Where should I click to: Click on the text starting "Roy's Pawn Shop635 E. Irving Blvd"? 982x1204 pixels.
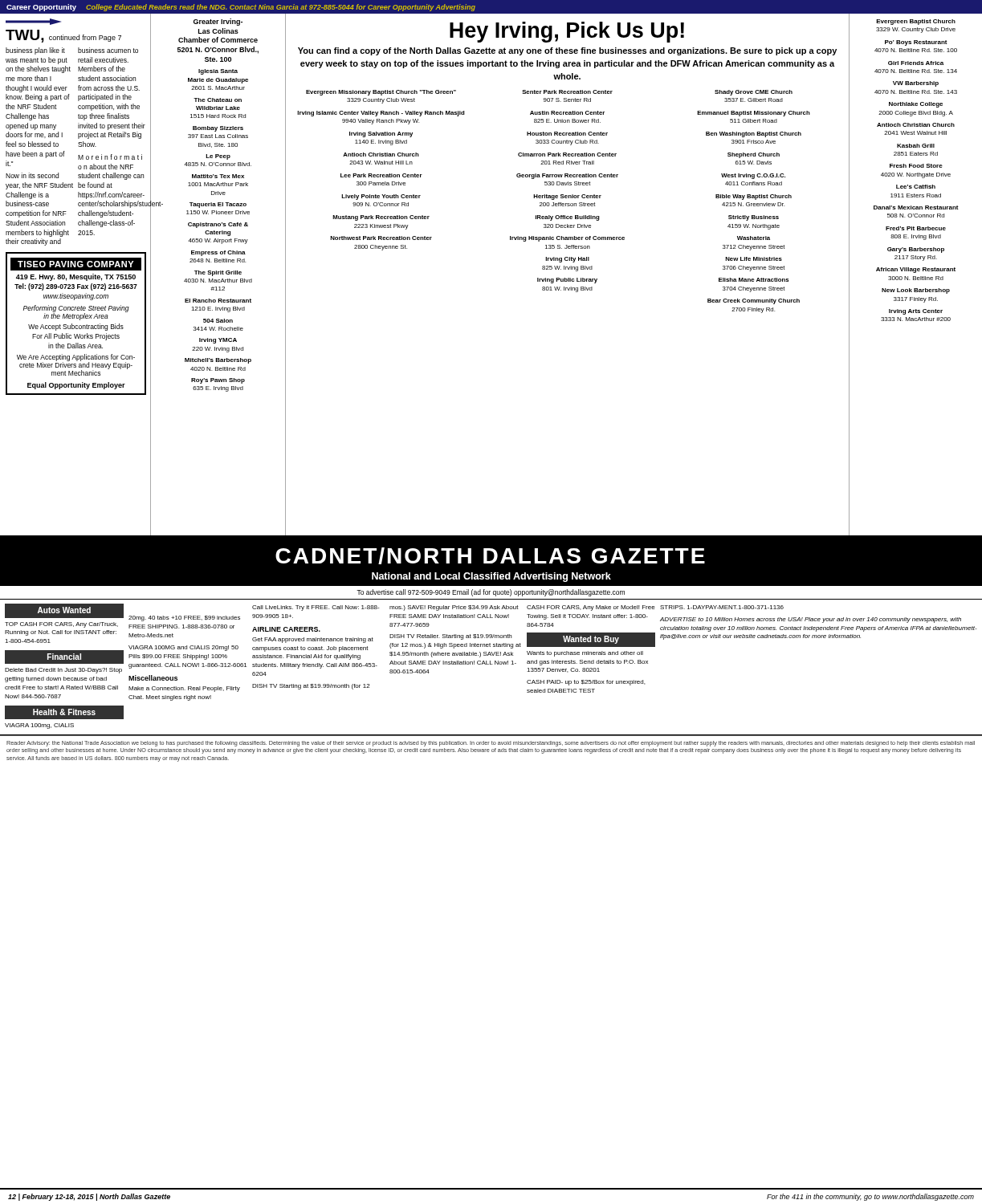tap(218, 384)
